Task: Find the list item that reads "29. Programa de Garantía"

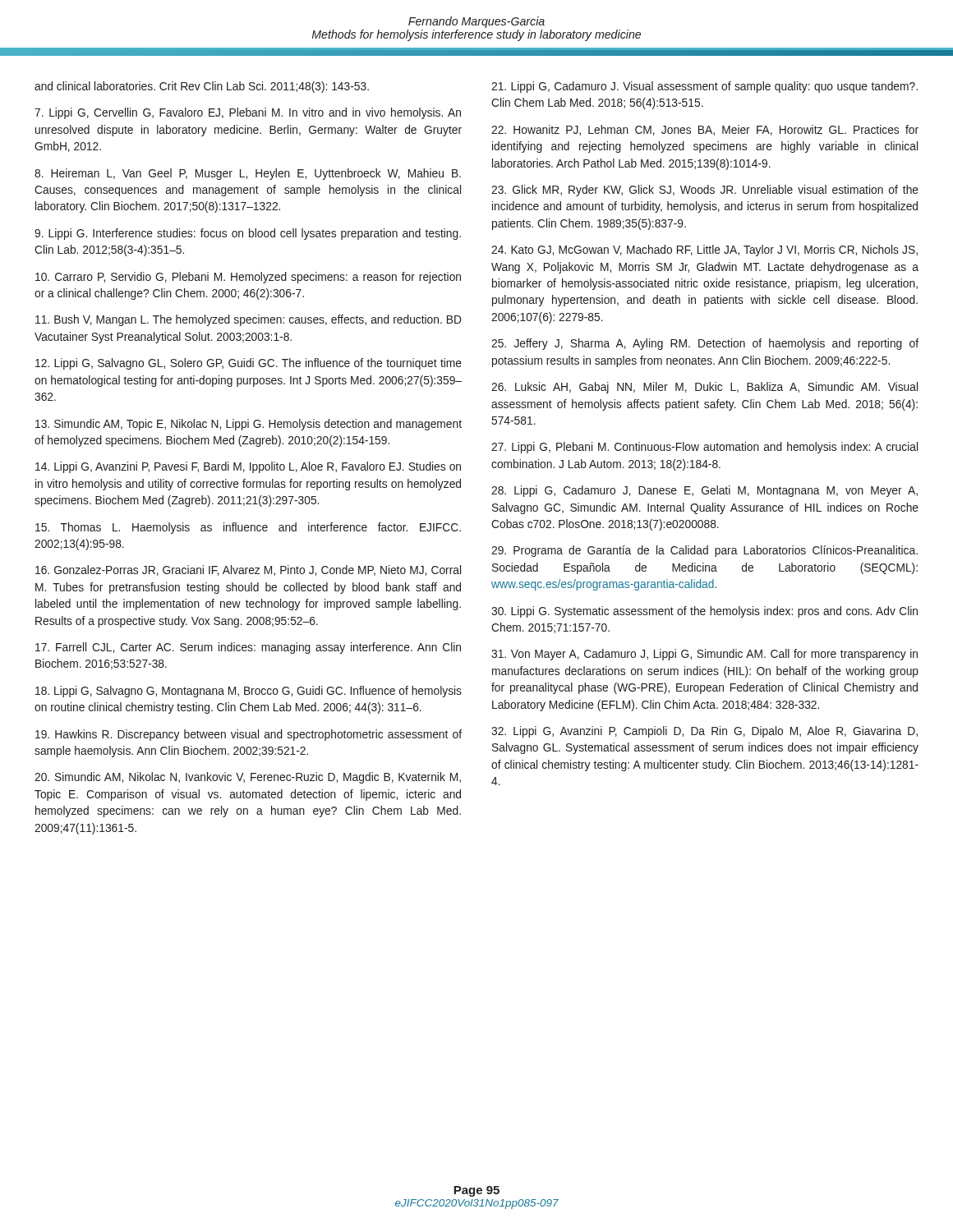Action: (705, 568)
